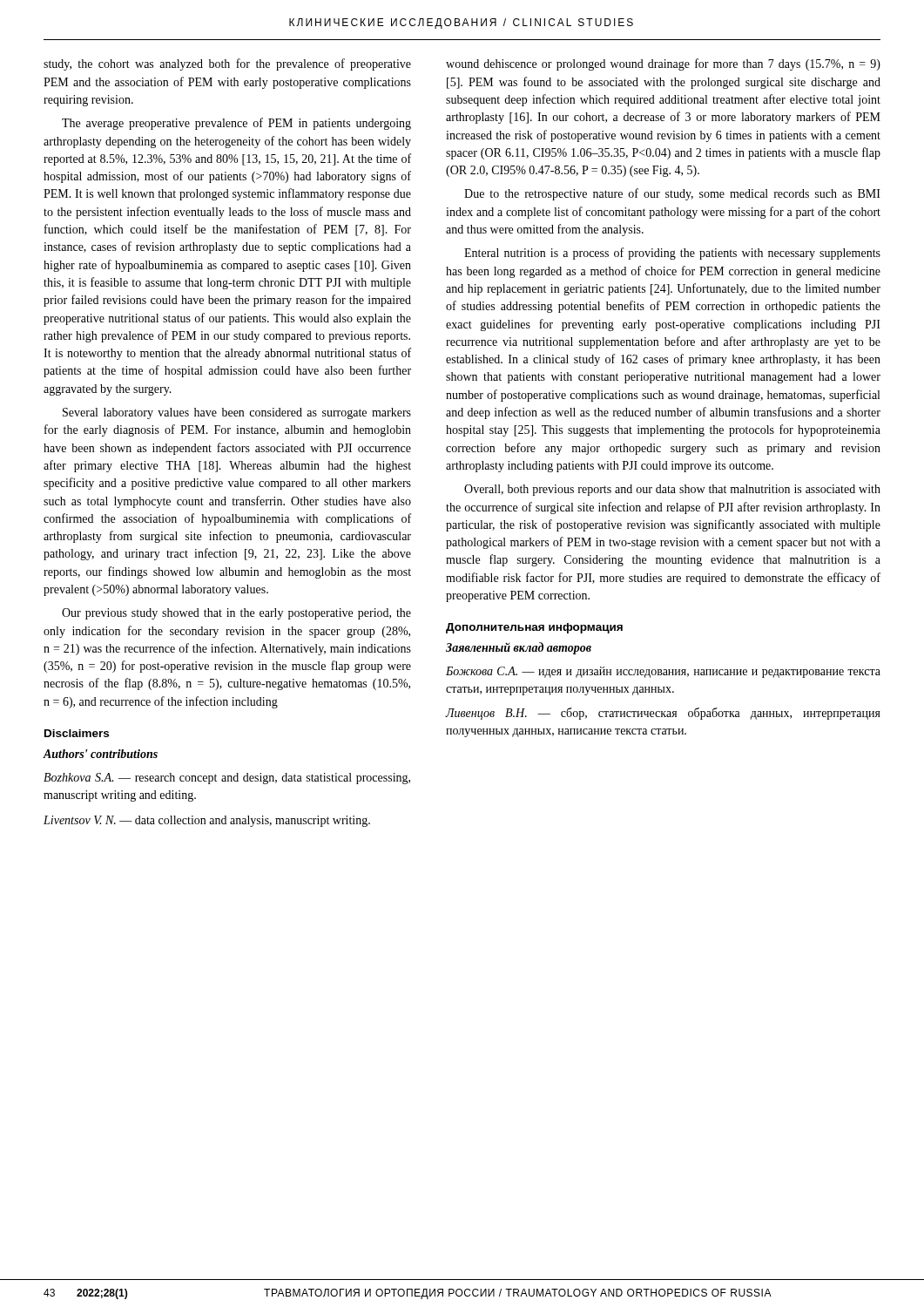The image size is (924, 1307).
Task: Navigate to the passage starting "Дополнительная информация"
Action: pos(535,627)
